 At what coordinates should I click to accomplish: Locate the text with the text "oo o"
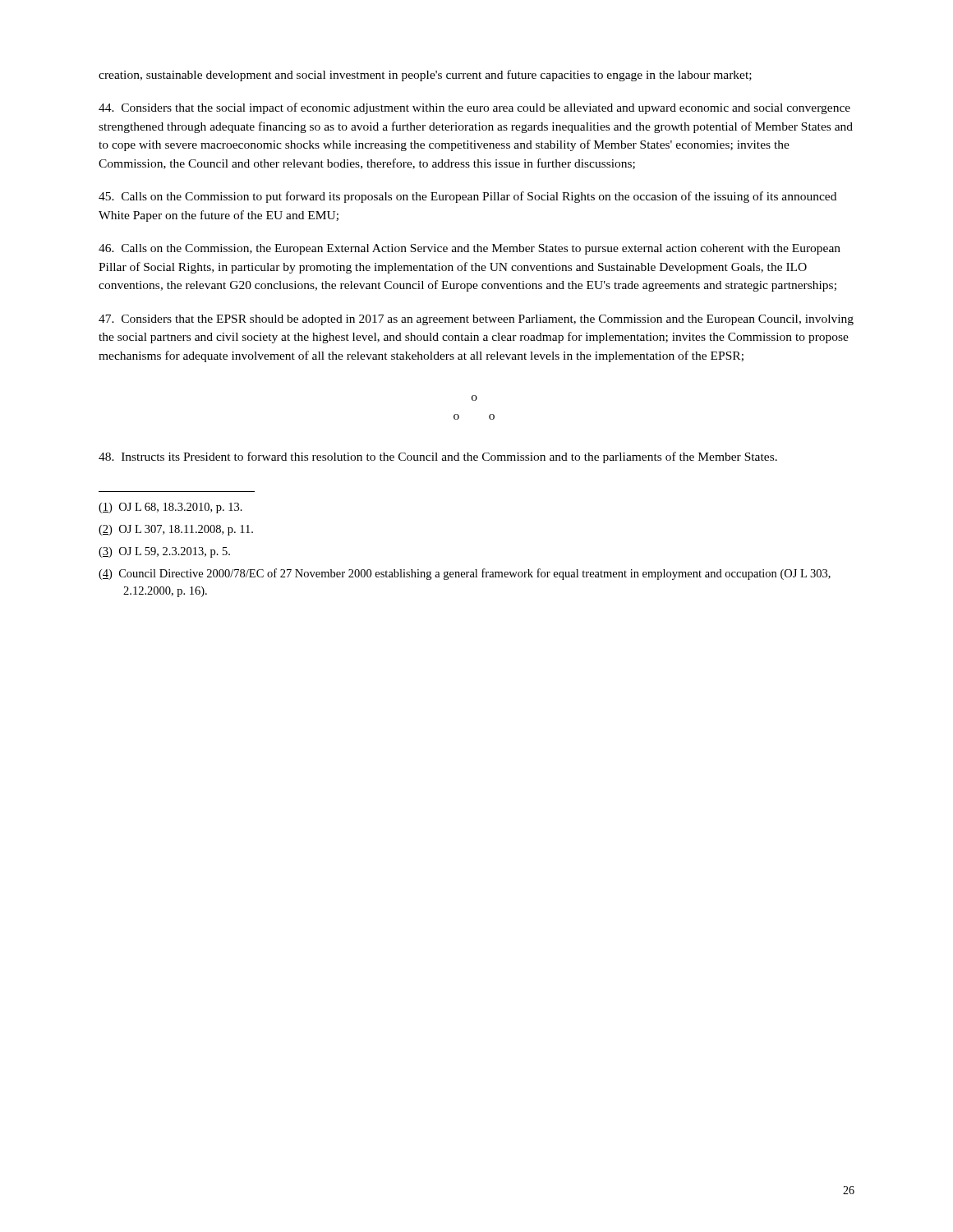[x=476, y=406]
